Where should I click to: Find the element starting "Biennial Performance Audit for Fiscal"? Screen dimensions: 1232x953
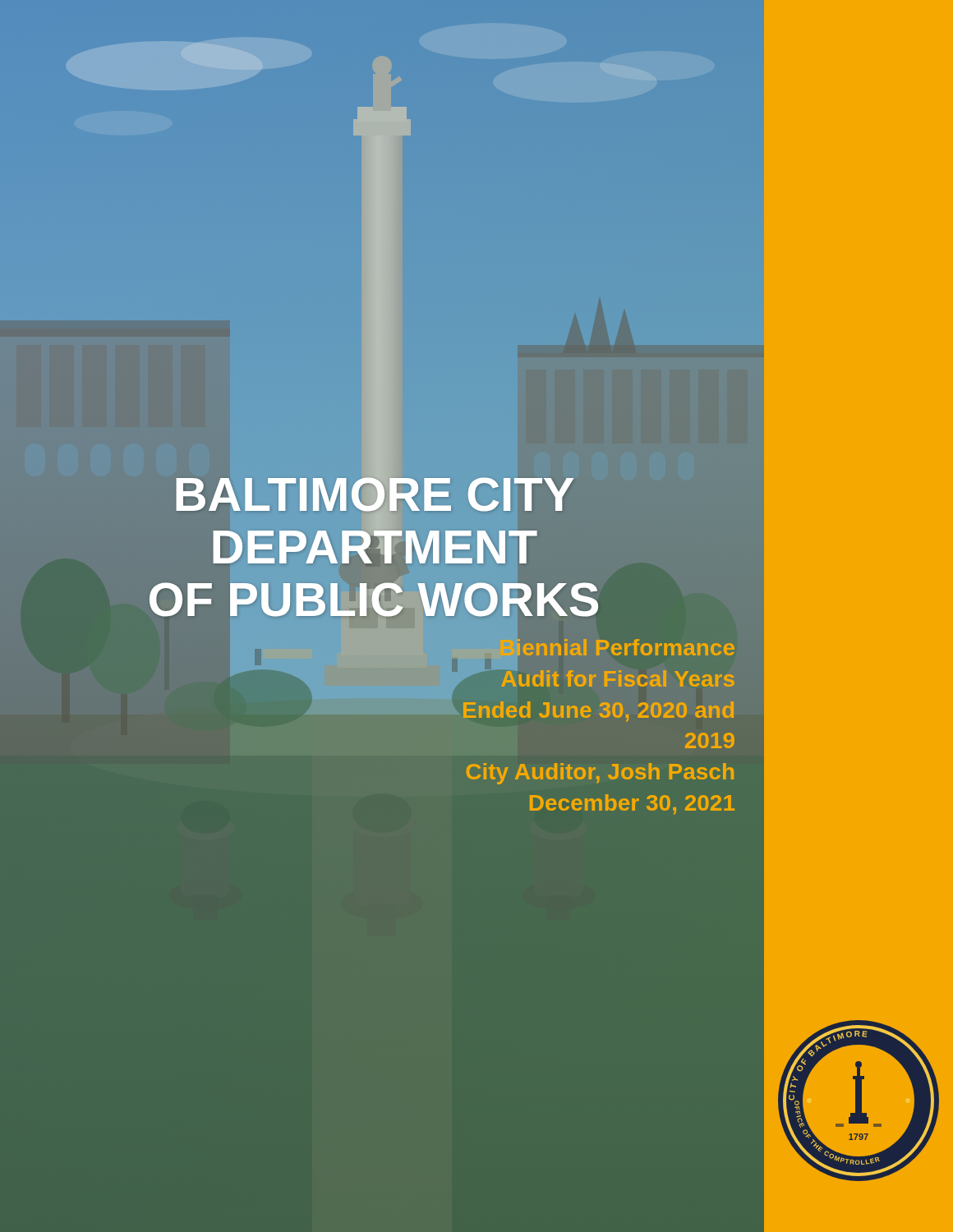pos(507,726)
